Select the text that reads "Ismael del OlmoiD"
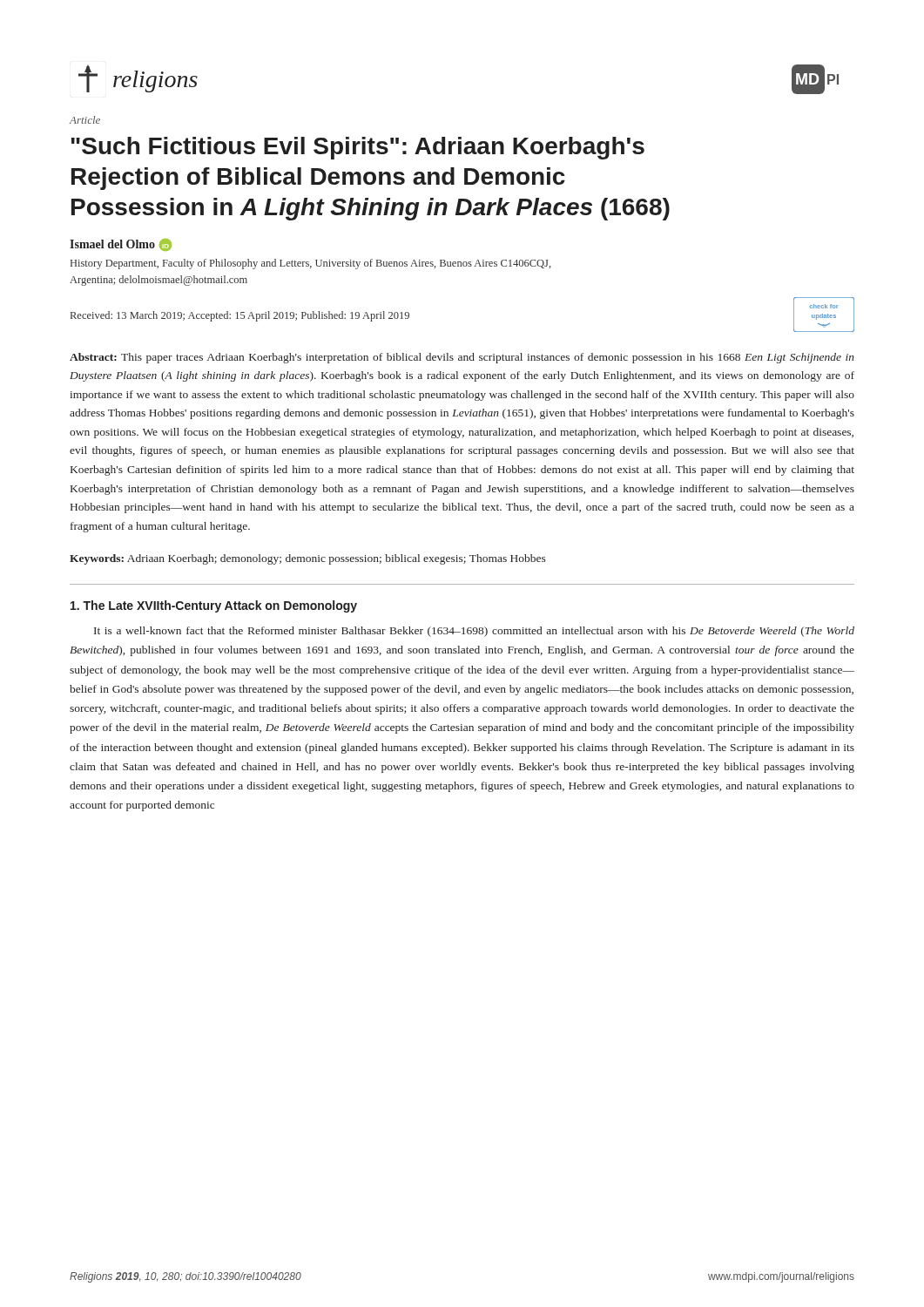 point(121,245)
